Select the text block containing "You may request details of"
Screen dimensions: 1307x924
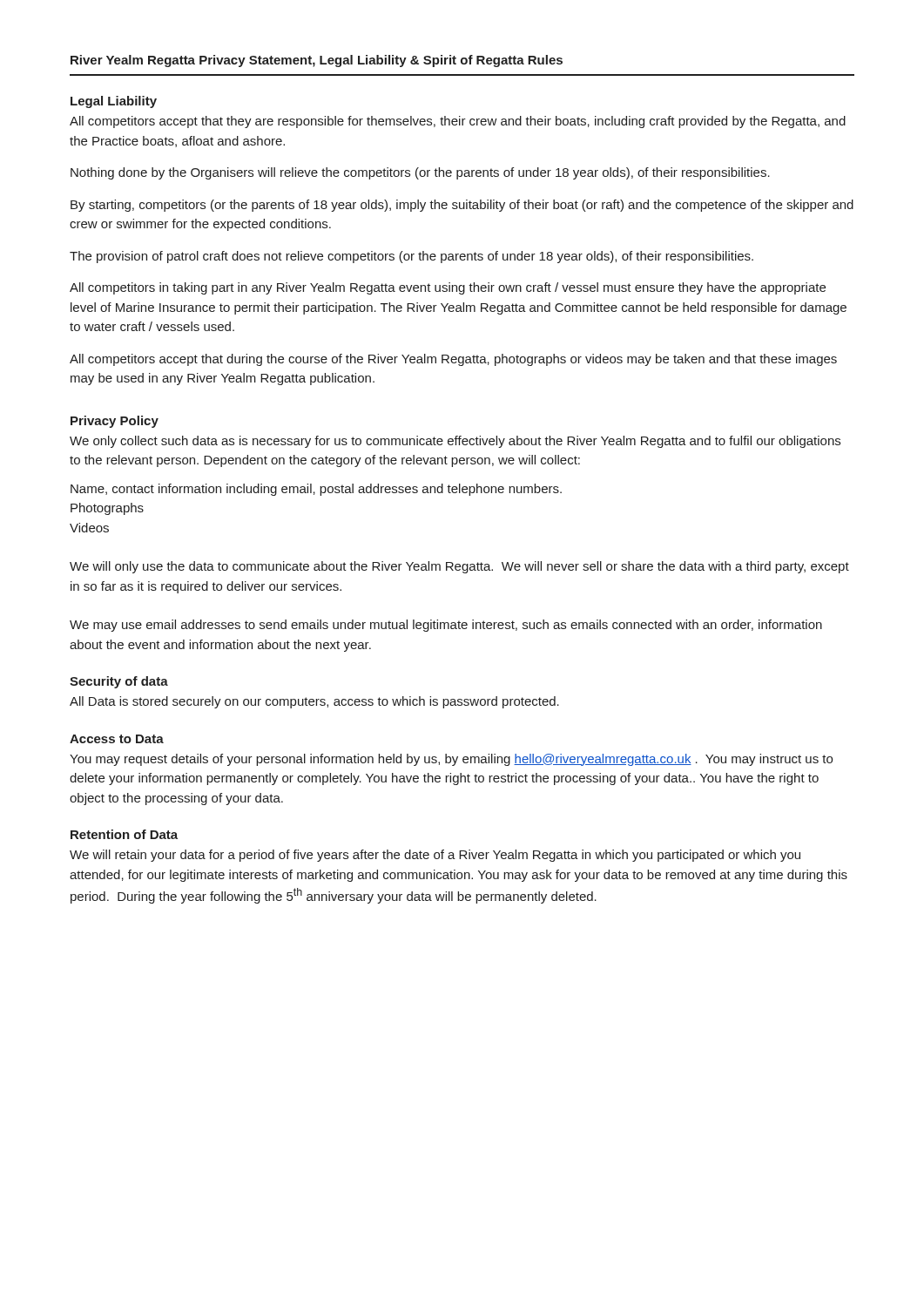(451, 778)
